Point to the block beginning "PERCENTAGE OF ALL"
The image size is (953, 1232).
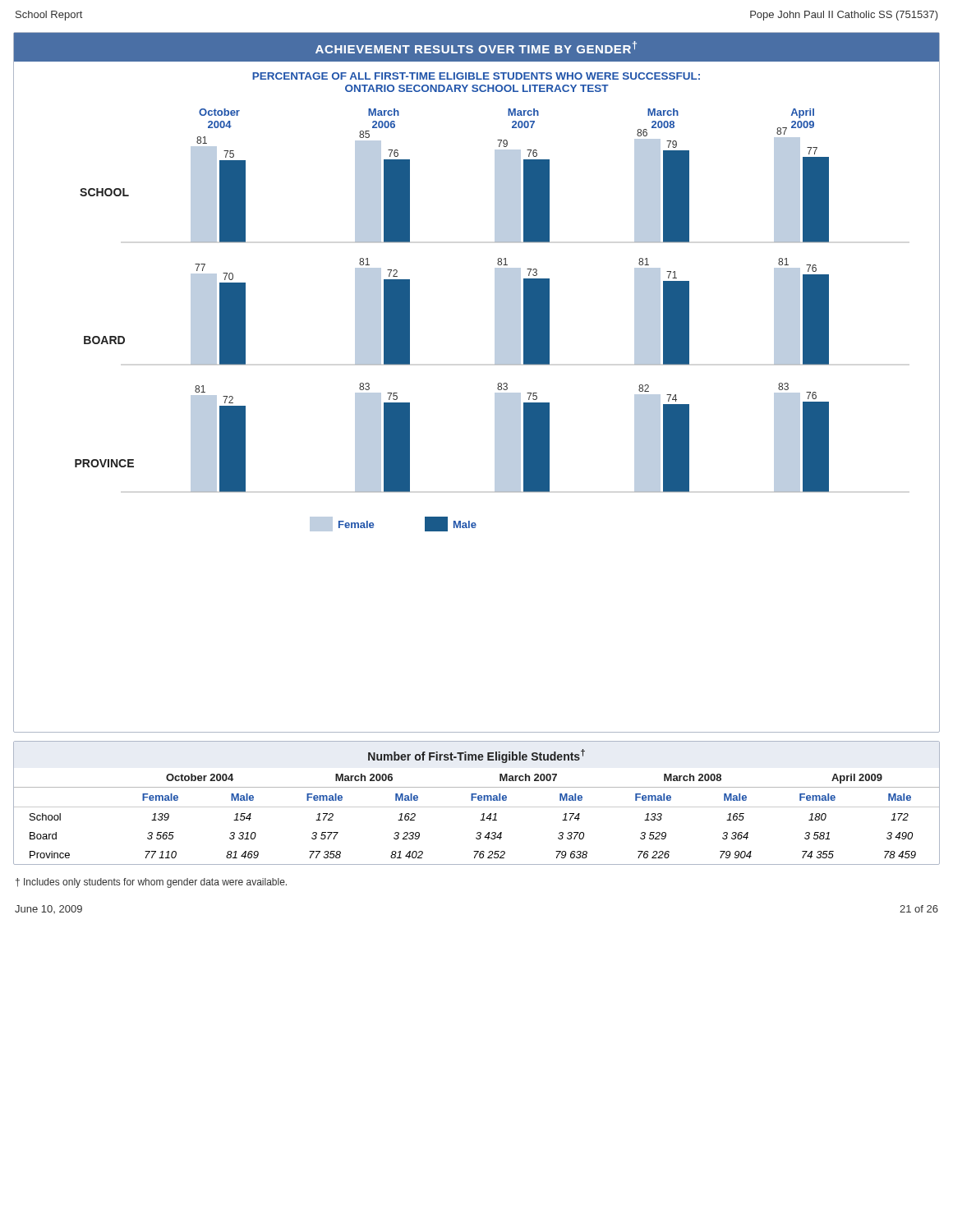[x=476, y=82]
